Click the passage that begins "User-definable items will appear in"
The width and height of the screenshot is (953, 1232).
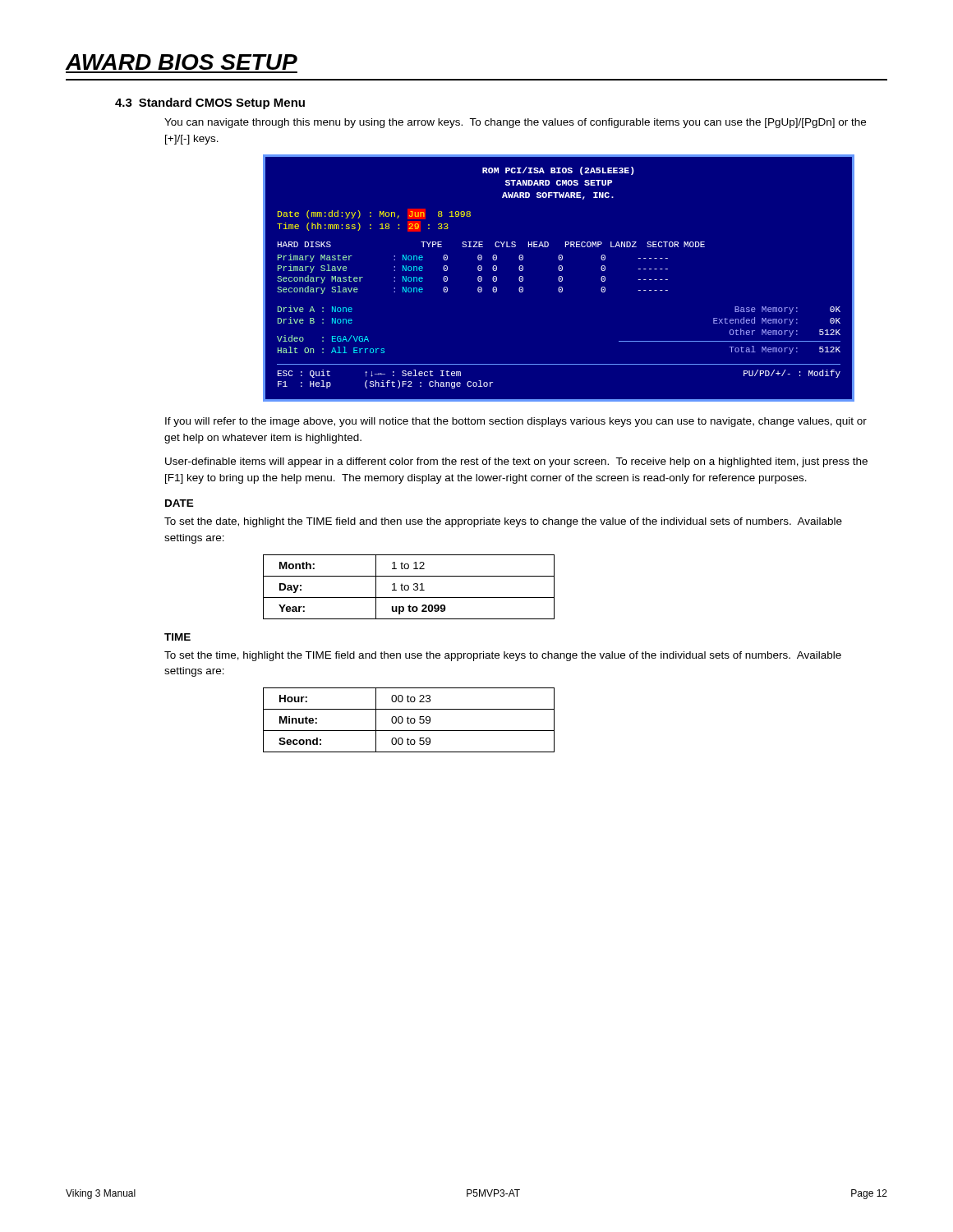pyautogui.click(x=516, y=469)
